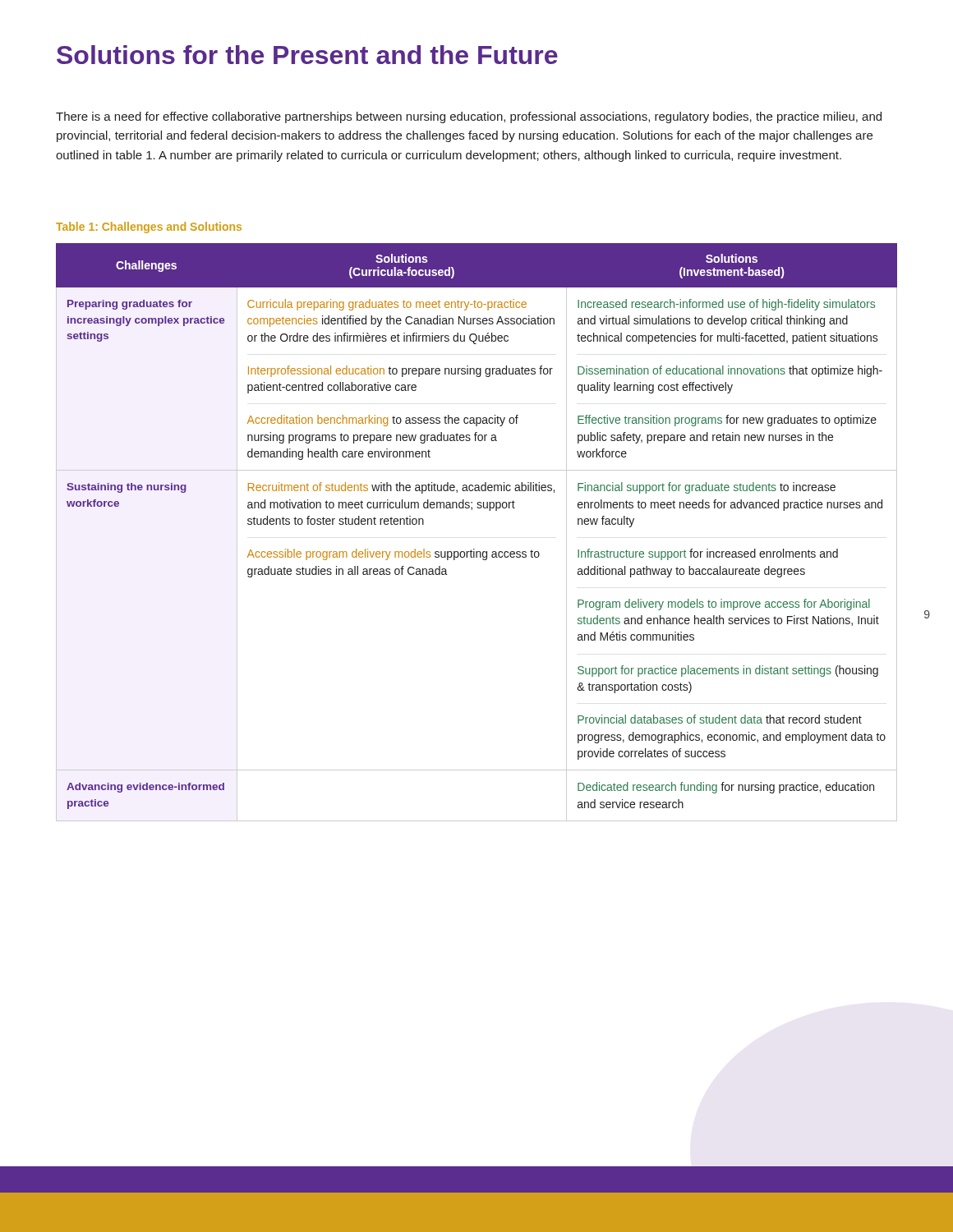Screen dimensions: 1232x953
Task: Find "Table 1: Challenges and Solutions" on this page
Action: coord(149,228)
